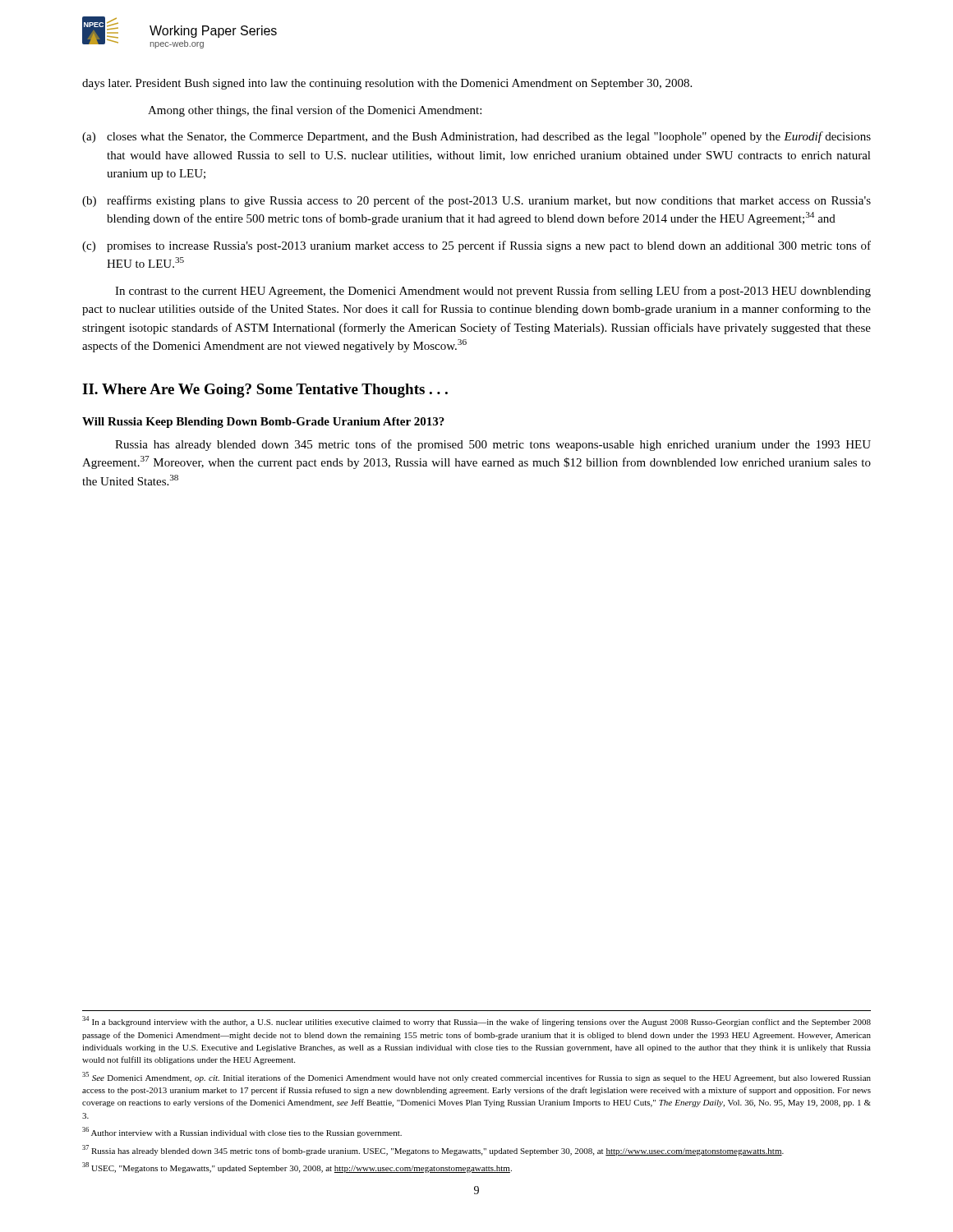The width and height of the screenshot is (953, 1232).
Task: Select the footnote with the text "38 USEC, "Megatons"
Action: pyautogui.click(x=297, y=1168)
